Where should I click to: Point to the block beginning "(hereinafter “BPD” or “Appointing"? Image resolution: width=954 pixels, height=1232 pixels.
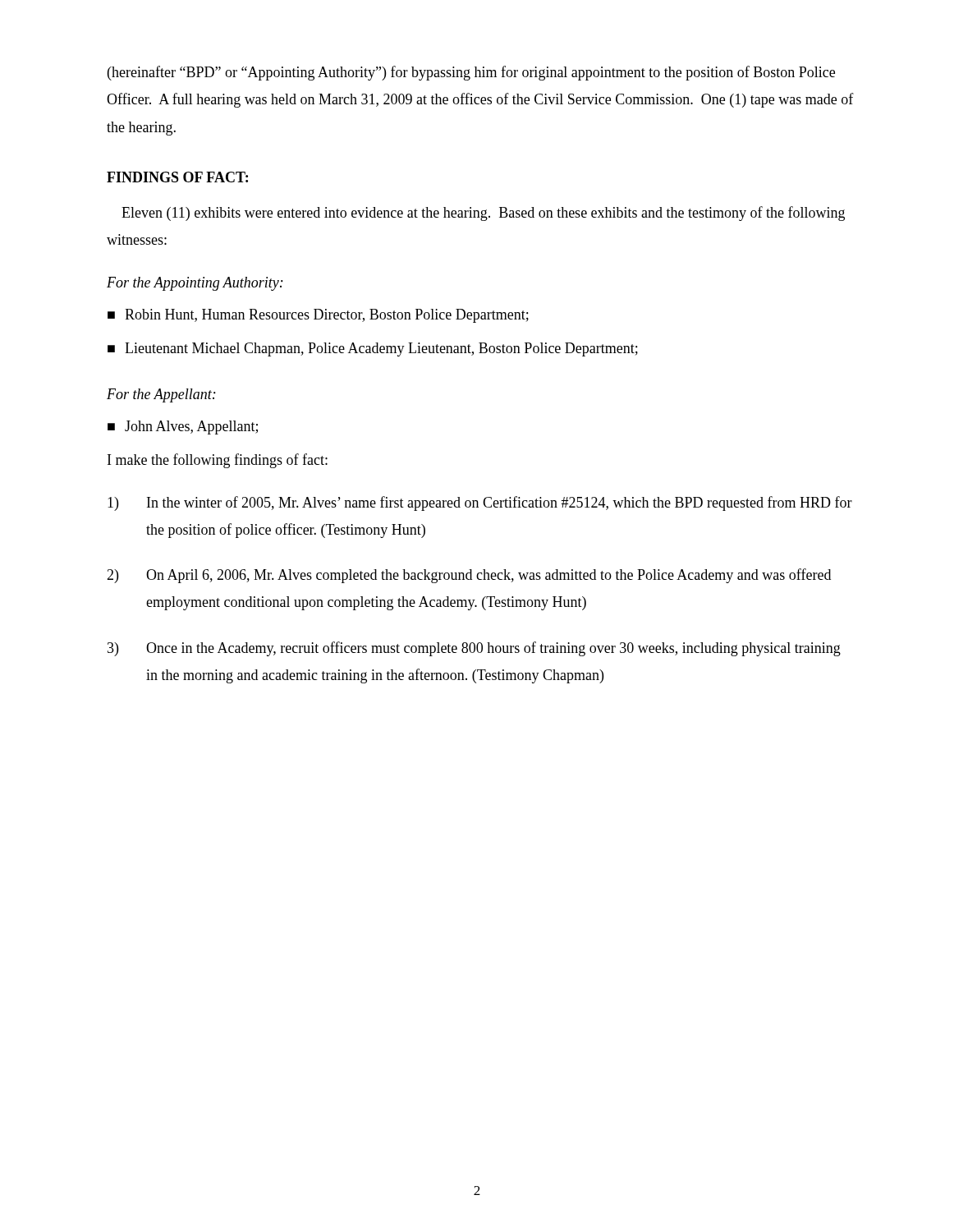[x=480, y=100]
